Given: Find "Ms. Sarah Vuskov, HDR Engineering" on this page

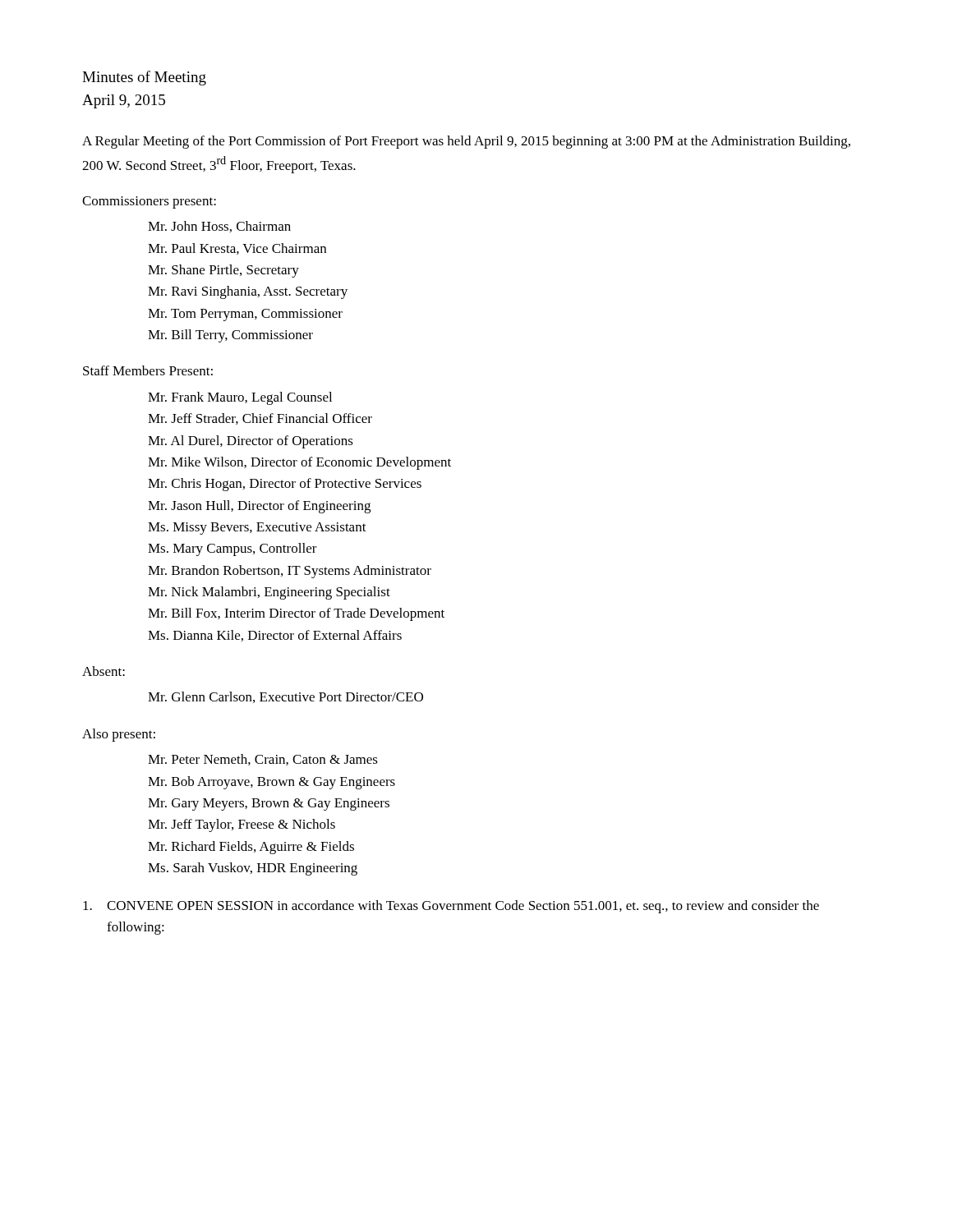Looking at the screenshot, I should pos(253,868).
